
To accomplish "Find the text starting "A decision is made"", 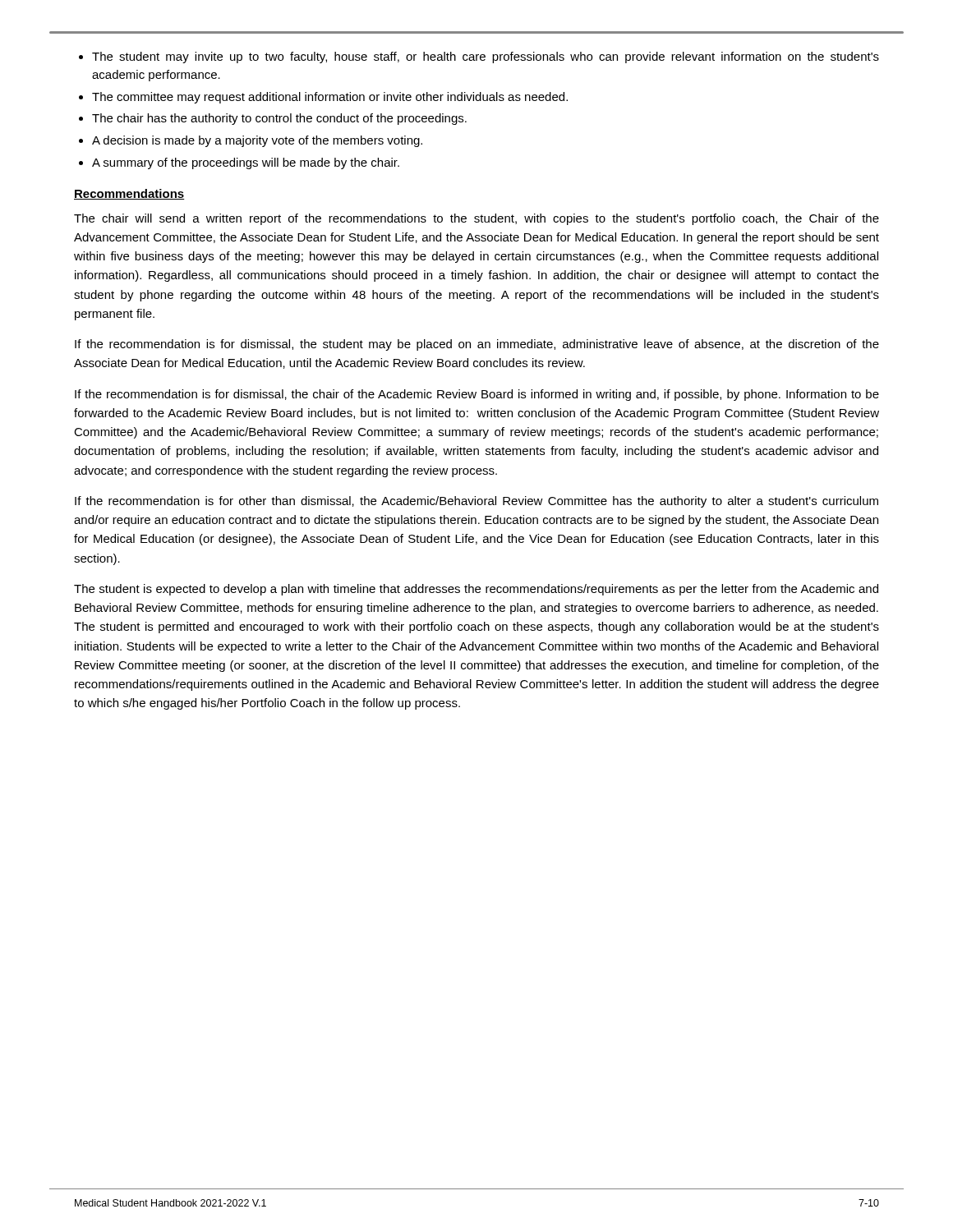I will (x=257, y=141).
